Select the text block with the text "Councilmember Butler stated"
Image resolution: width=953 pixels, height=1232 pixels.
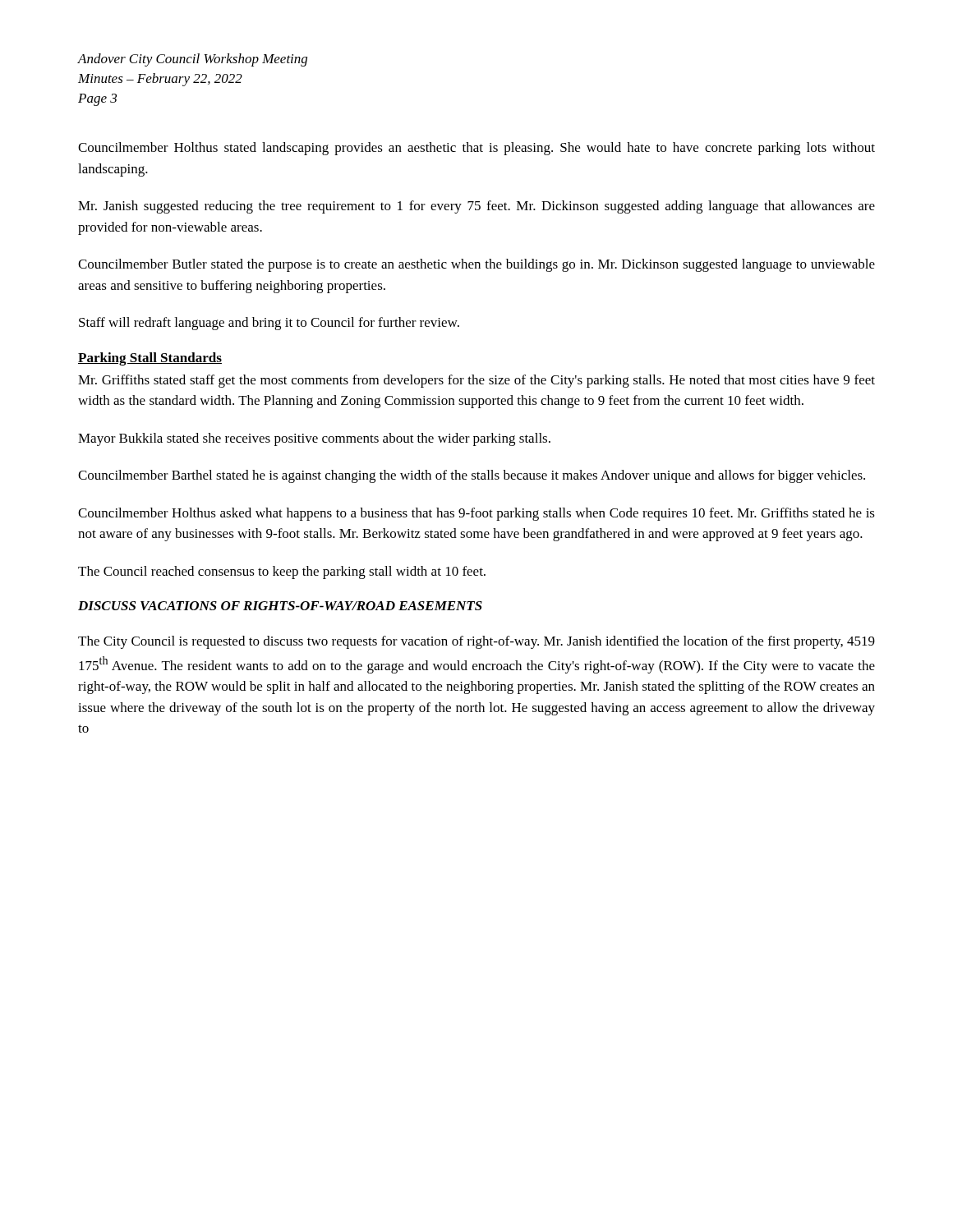click(476, 275)
